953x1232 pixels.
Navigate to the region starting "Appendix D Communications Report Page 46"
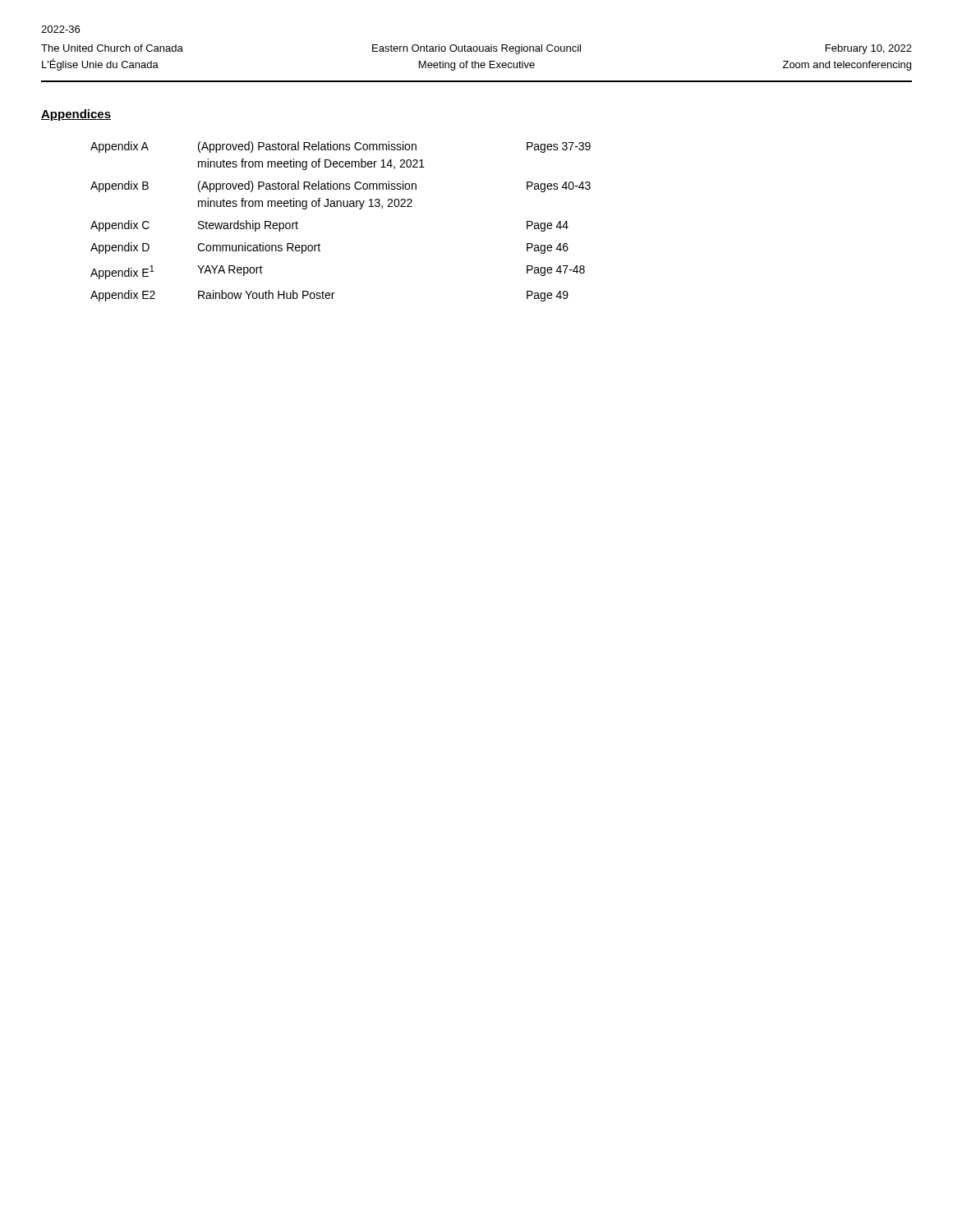(x=119, y=248)
